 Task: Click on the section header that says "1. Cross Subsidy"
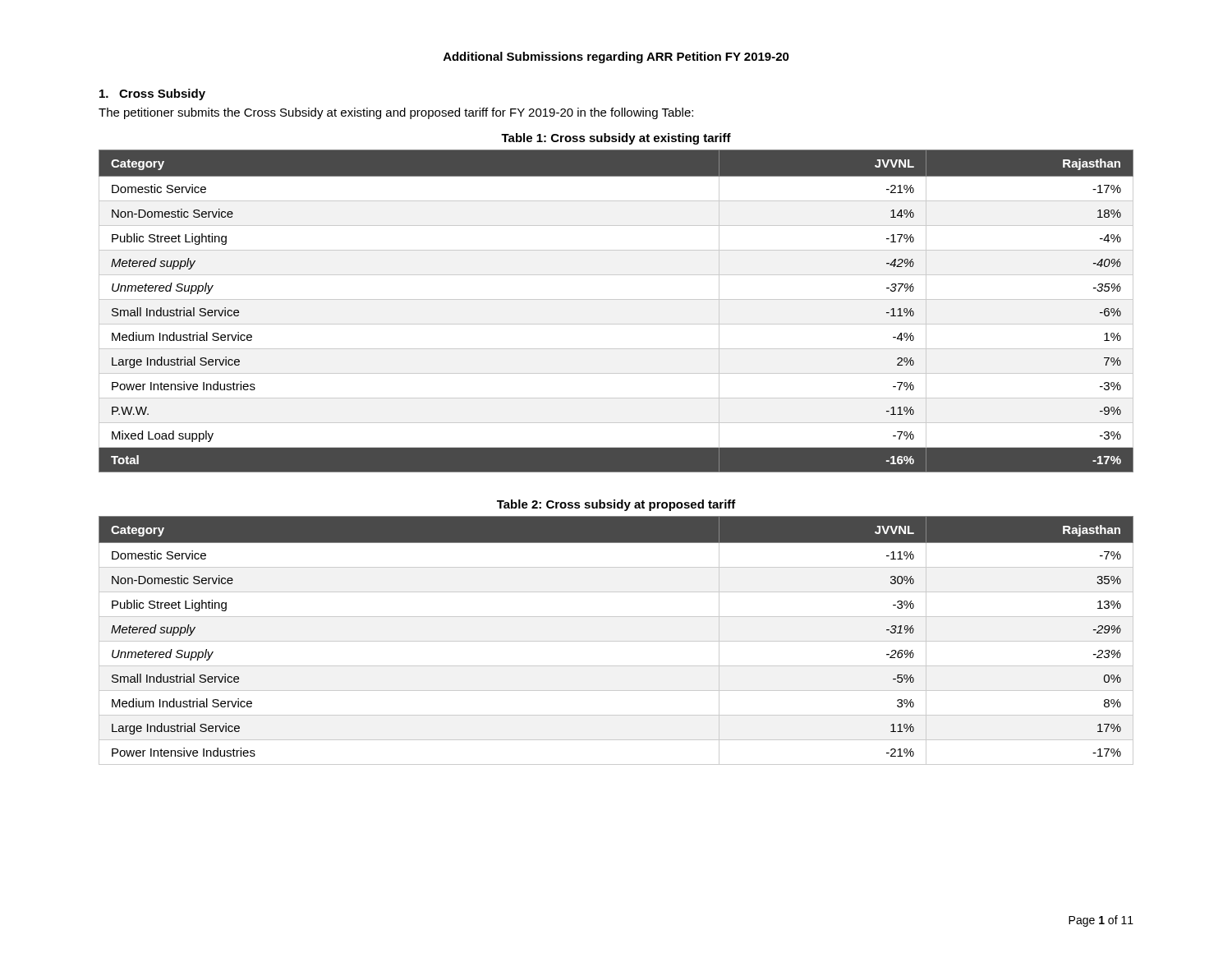tap(152, 93)
